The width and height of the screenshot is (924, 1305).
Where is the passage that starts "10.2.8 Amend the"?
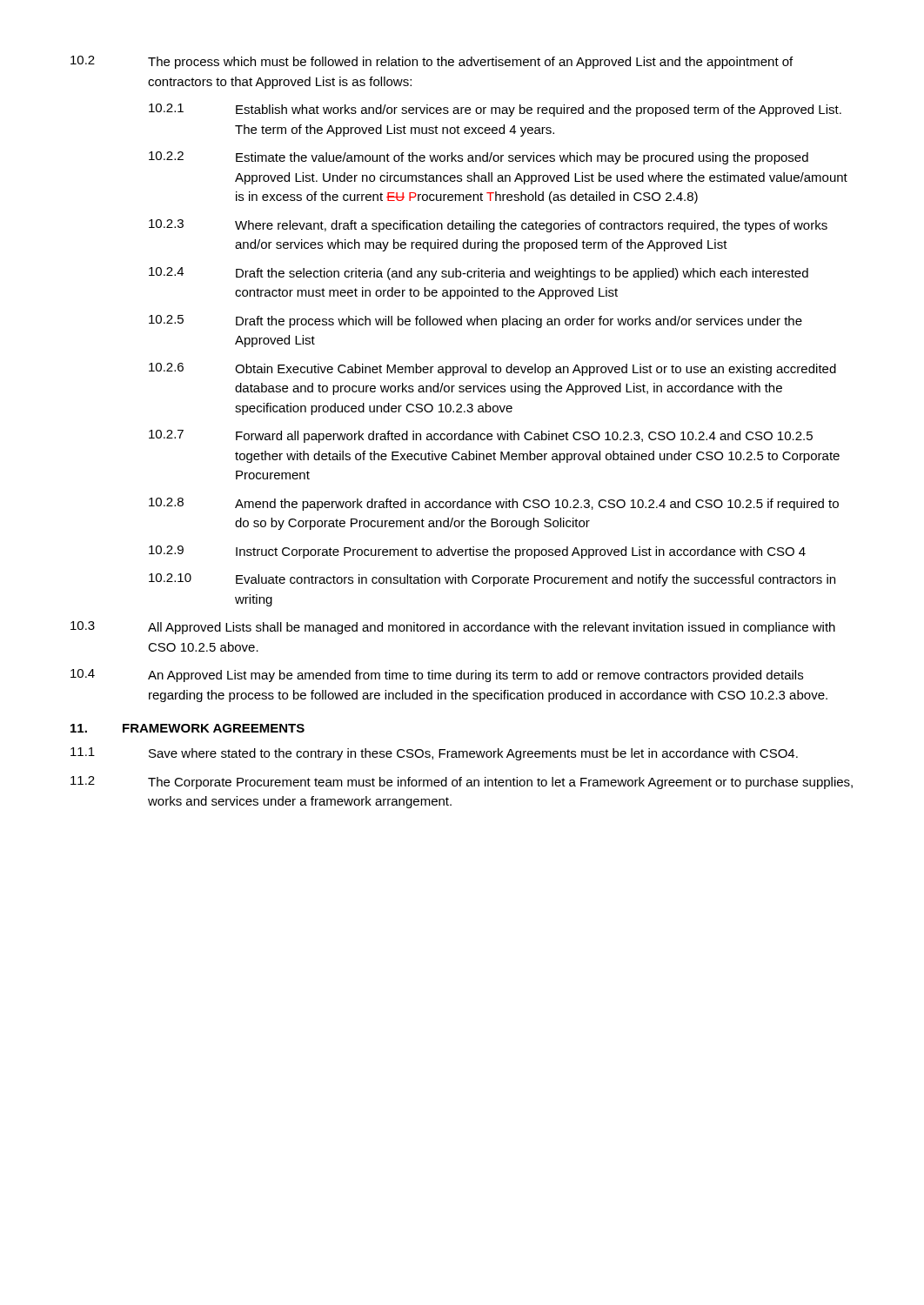point(501,513)
